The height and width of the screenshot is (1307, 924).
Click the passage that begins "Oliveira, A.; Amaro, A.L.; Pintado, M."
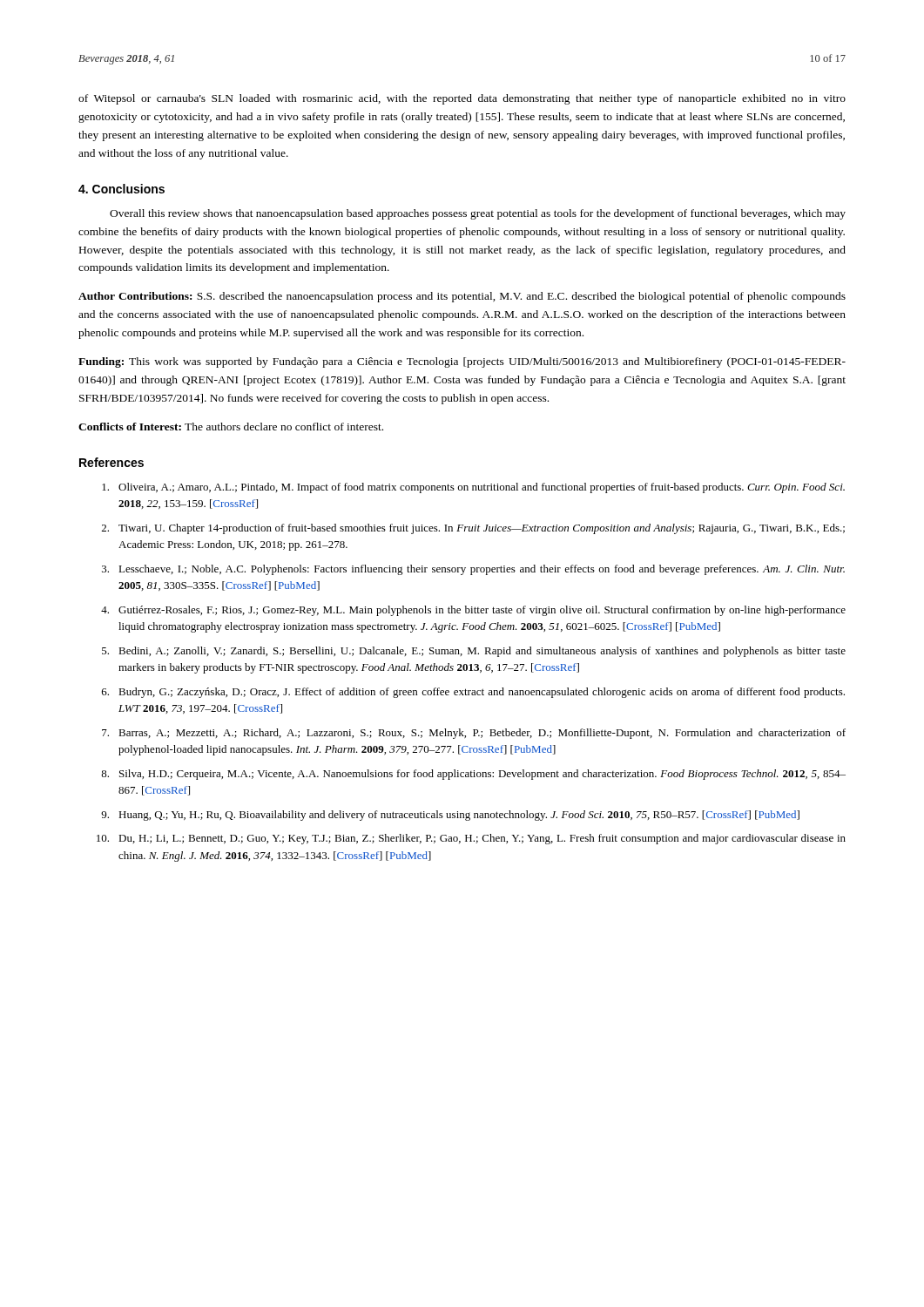coord(462,495)
